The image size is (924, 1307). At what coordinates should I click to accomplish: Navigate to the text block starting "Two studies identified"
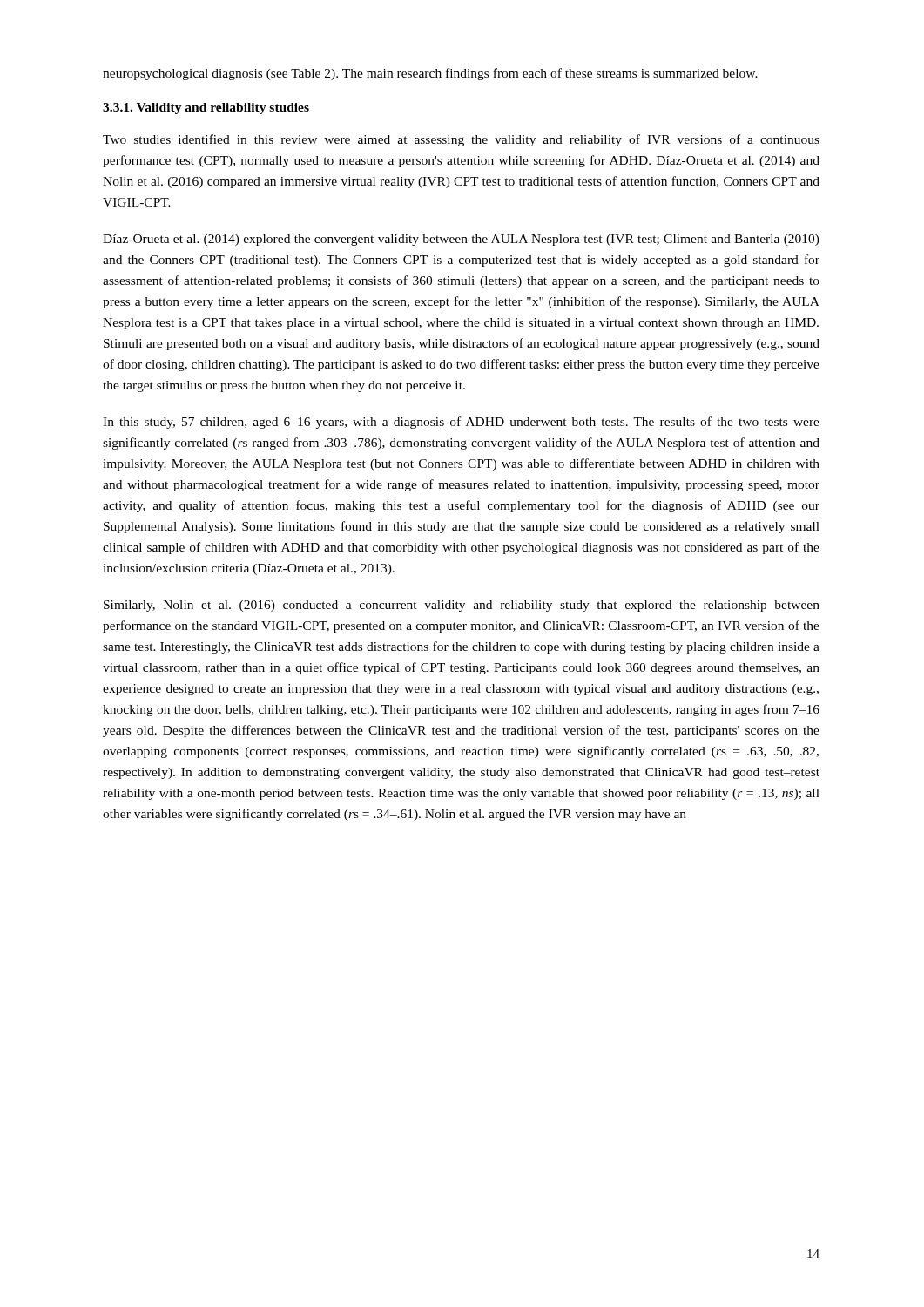[x=461, y=170]
